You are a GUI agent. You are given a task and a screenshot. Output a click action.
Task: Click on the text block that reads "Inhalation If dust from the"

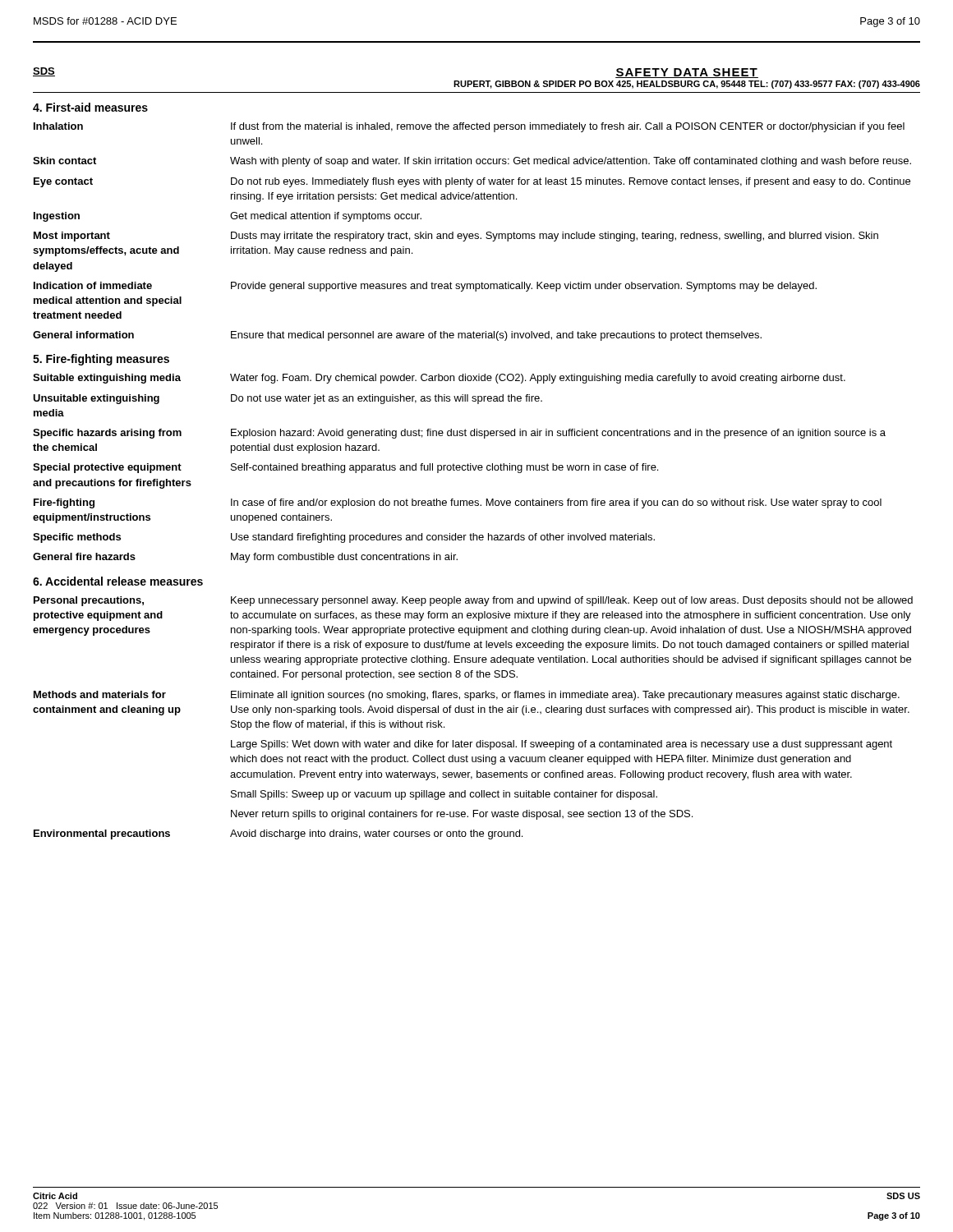click(476, 134)
